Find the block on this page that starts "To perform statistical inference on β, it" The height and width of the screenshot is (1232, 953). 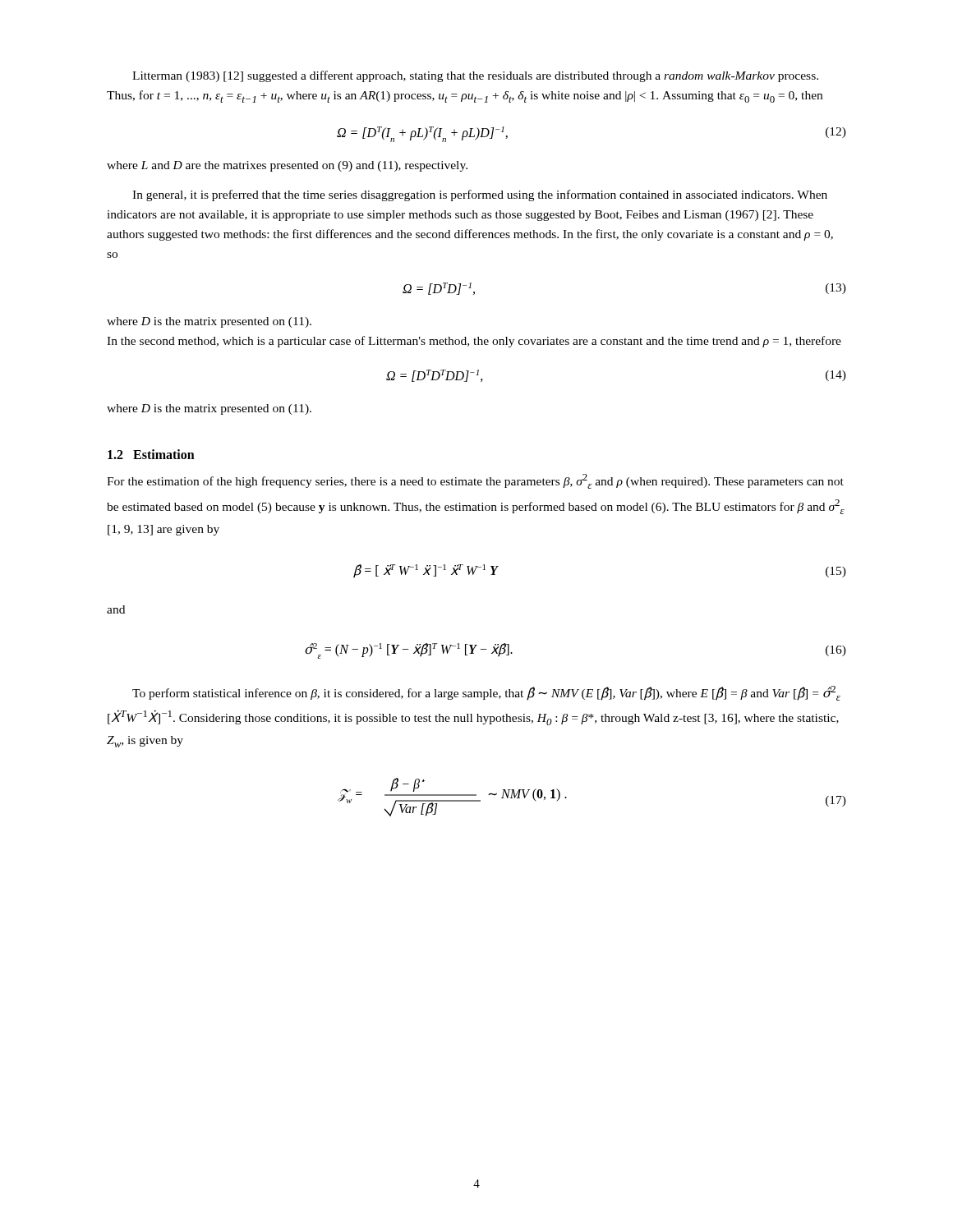click(x=476, y=717)
